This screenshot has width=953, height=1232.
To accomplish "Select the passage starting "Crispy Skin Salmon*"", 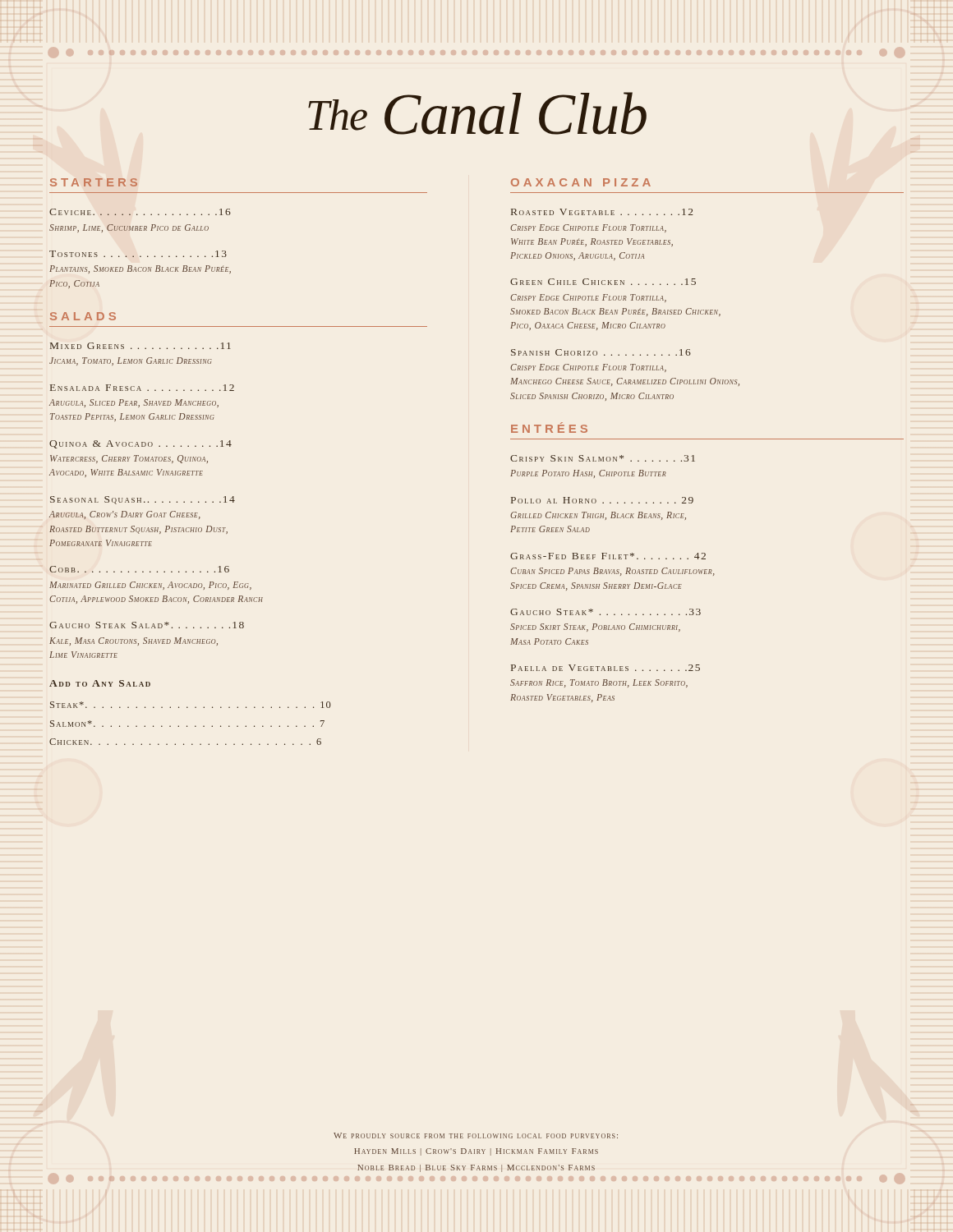I will tap(603, 458).
